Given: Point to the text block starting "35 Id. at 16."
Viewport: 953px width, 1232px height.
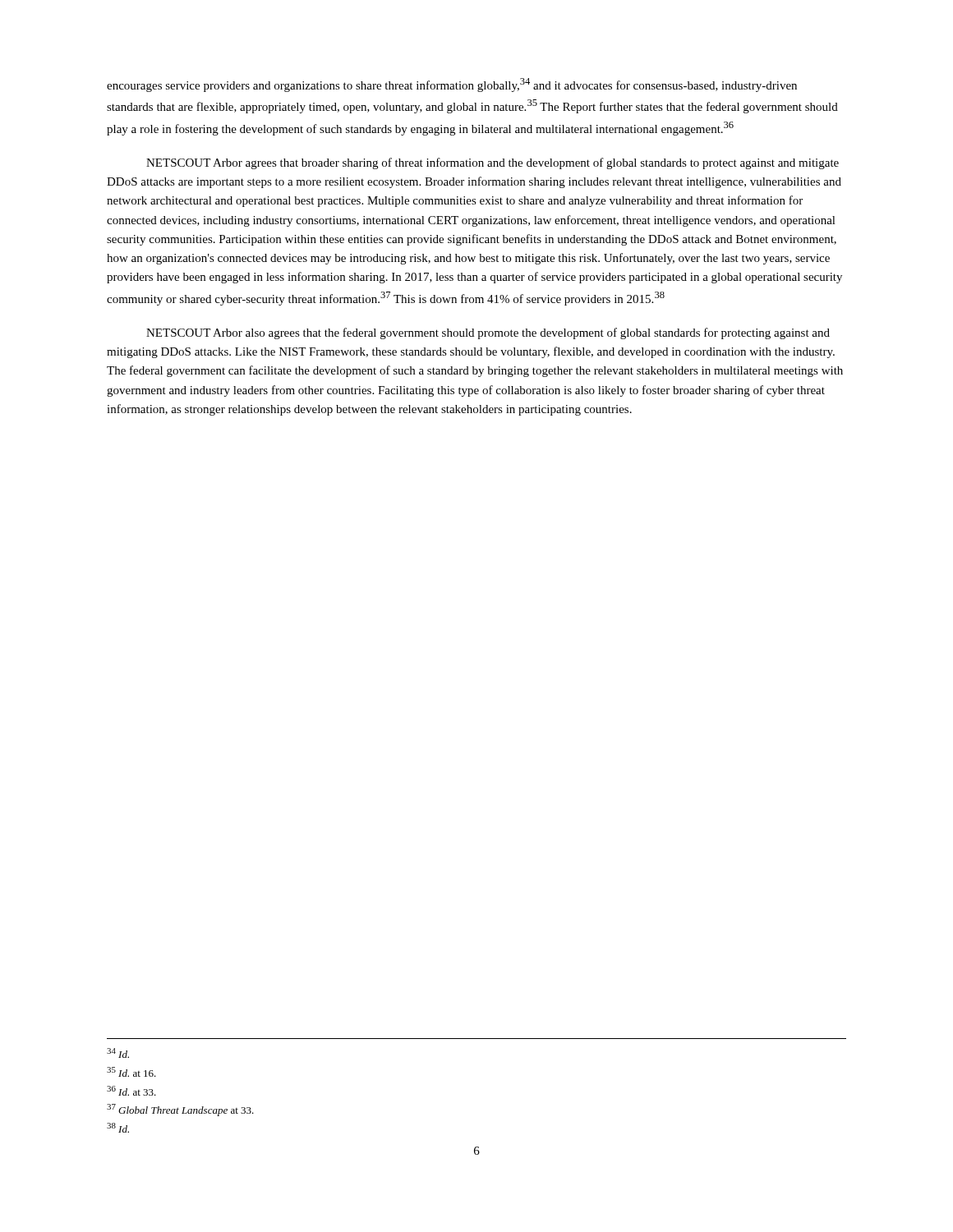Looking at the screenshot, I should pyautogui.click(x=132, y=1072).
